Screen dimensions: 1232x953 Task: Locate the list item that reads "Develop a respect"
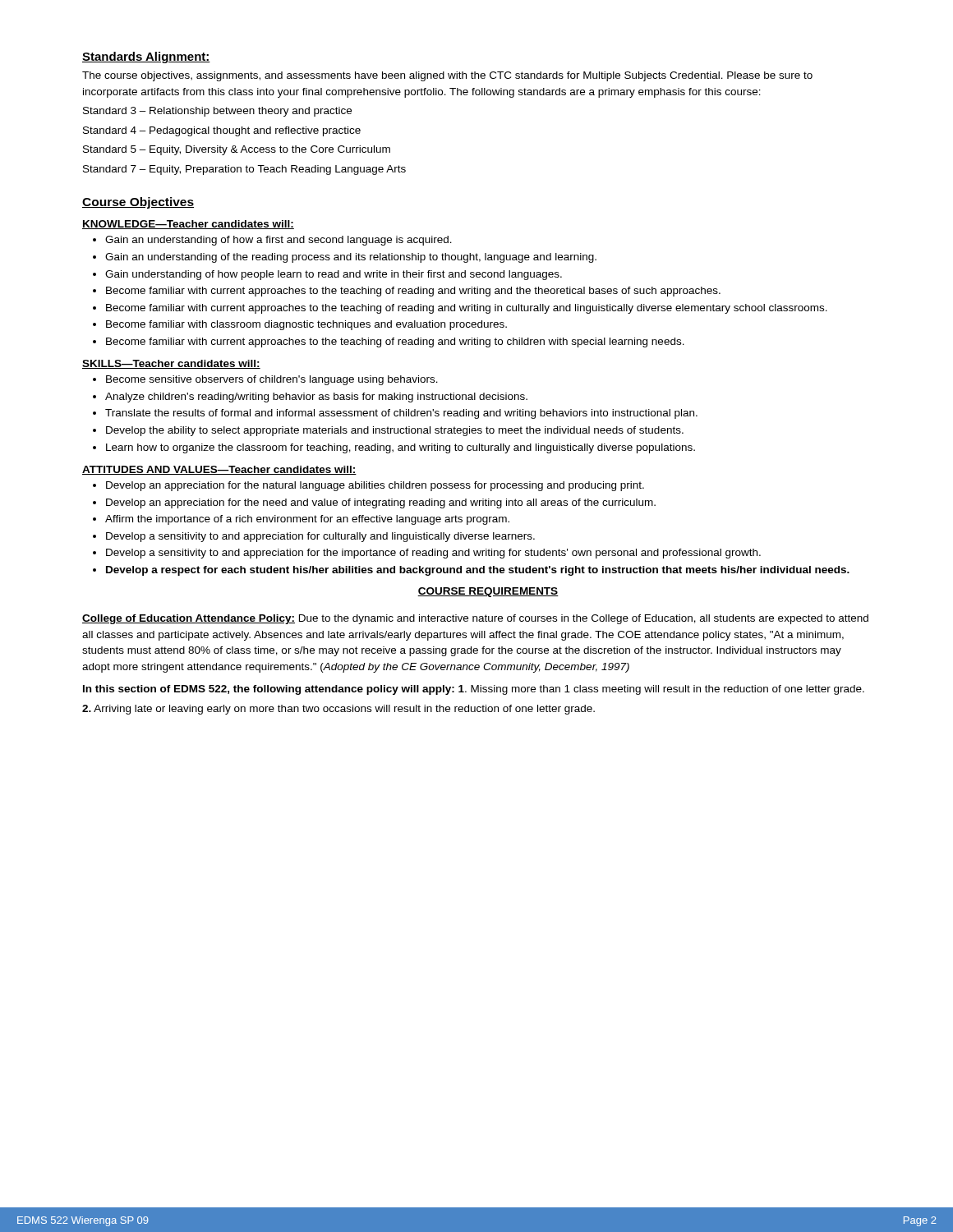coord(488,581)
